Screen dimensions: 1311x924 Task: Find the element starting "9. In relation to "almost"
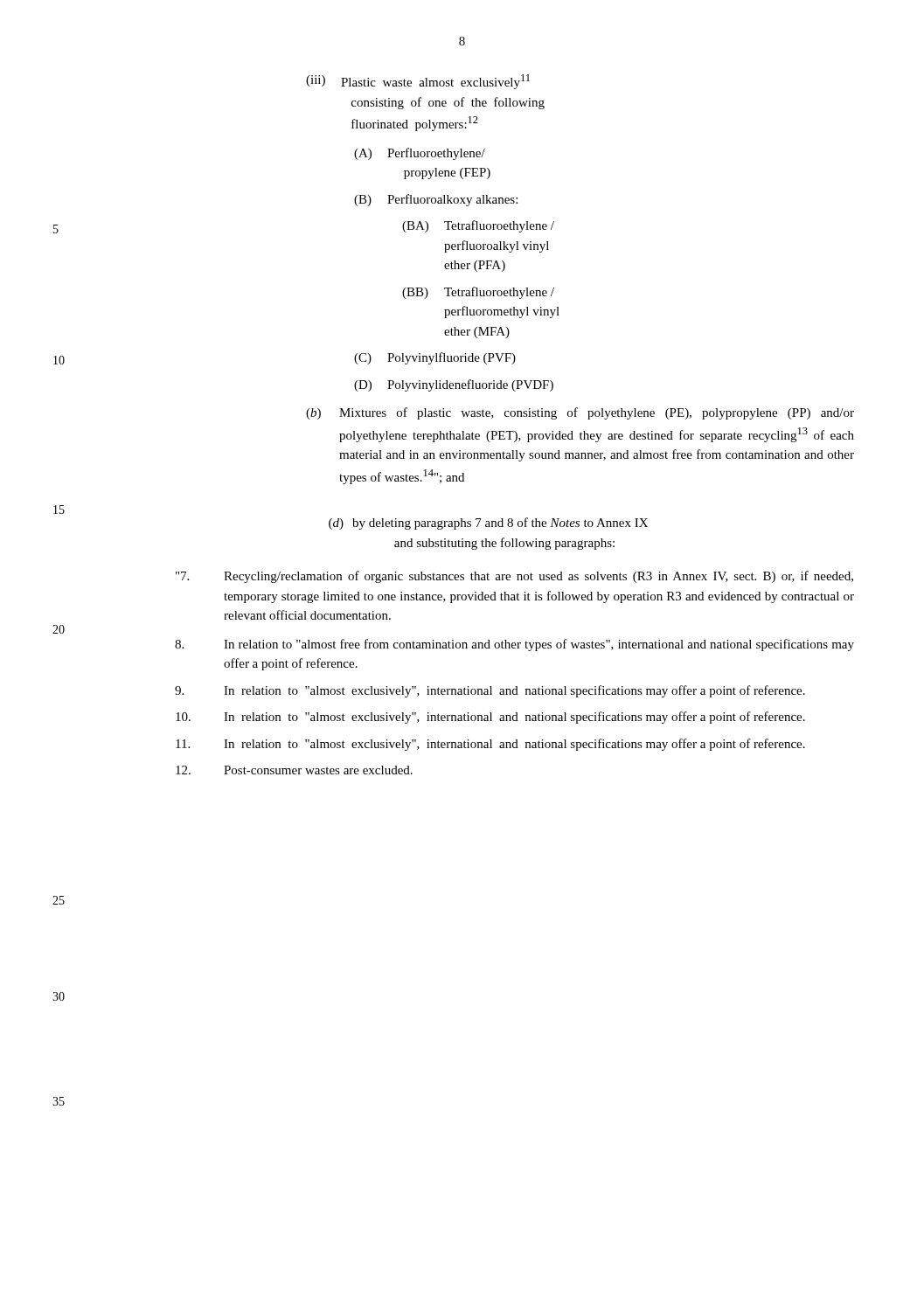514,690
